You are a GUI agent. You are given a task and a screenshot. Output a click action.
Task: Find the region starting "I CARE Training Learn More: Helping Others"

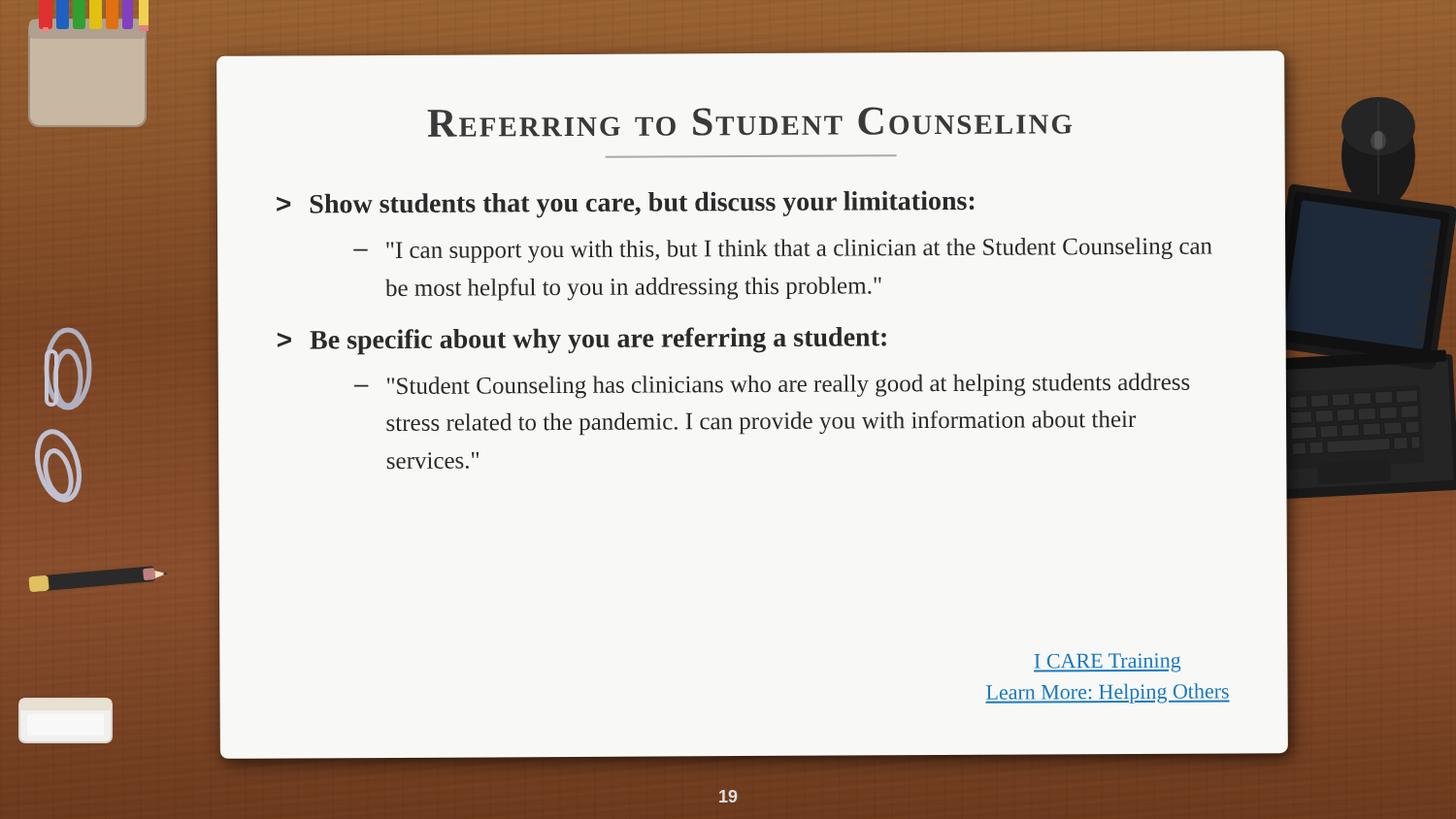coord(1107,676)
